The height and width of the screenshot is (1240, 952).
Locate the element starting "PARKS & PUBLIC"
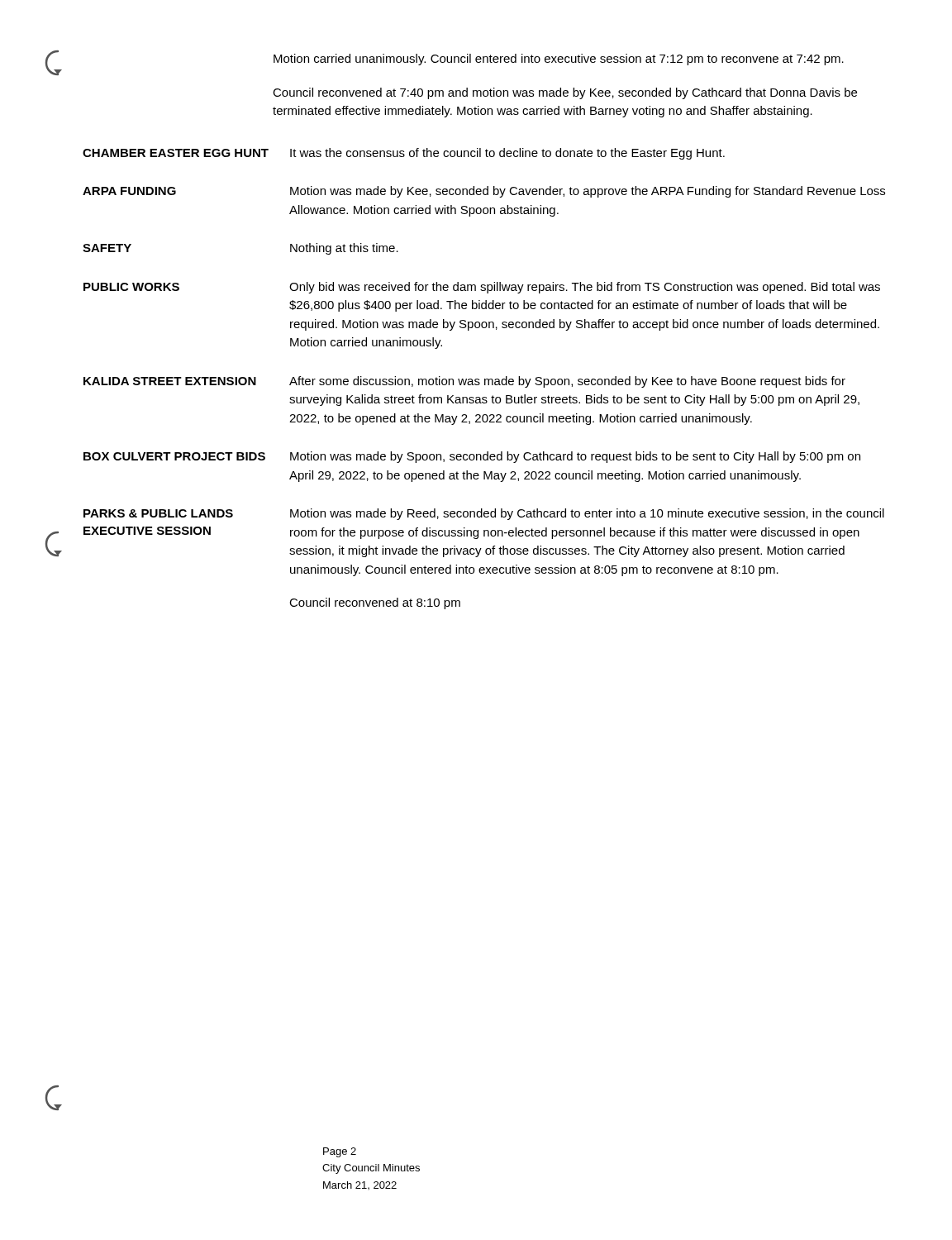158,522
